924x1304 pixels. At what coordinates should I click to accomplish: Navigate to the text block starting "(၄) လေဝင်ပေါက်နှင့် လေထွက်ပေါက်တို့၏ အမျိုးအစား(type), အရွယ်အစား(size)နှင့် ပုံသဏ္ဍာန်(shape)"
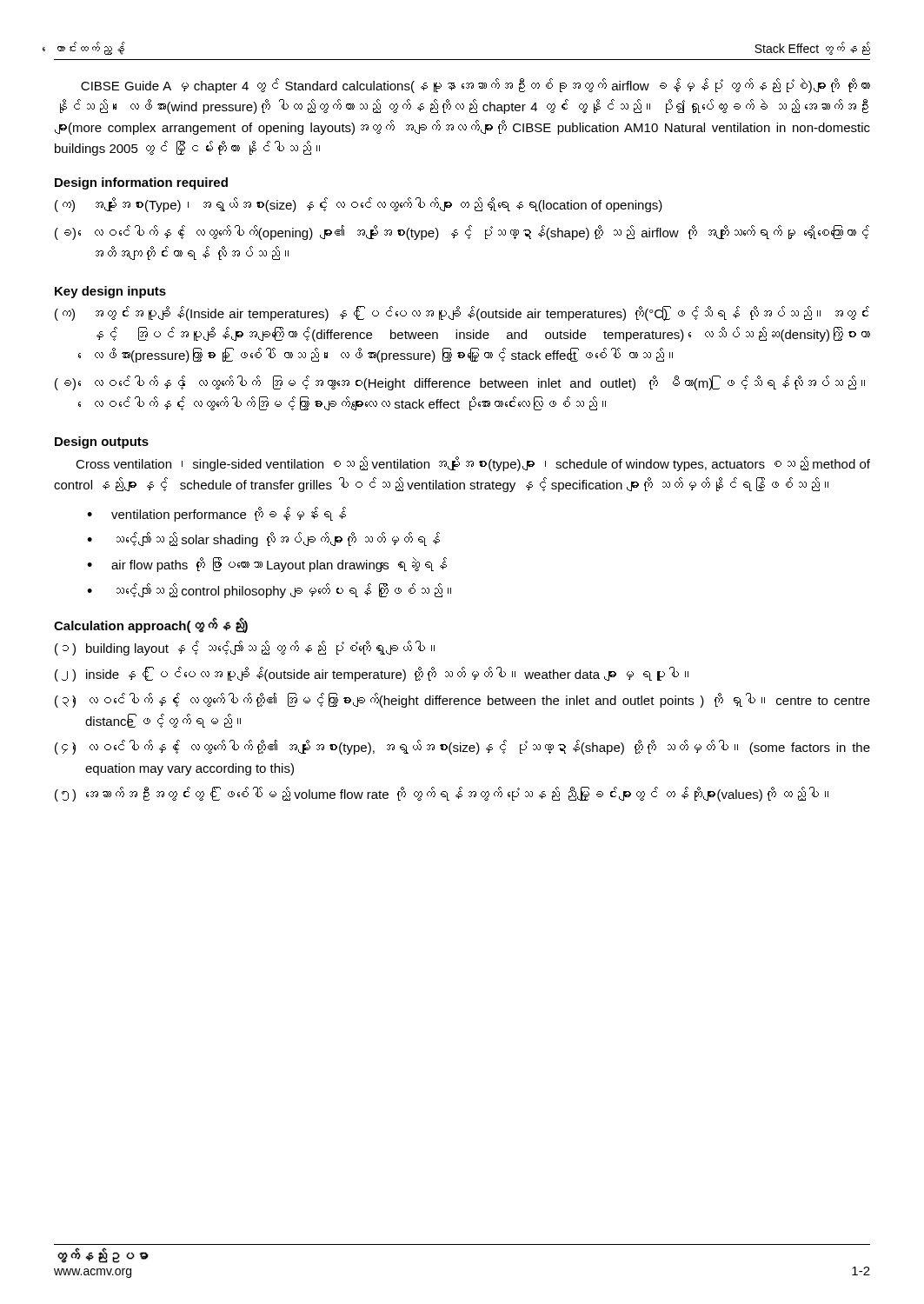462,758
